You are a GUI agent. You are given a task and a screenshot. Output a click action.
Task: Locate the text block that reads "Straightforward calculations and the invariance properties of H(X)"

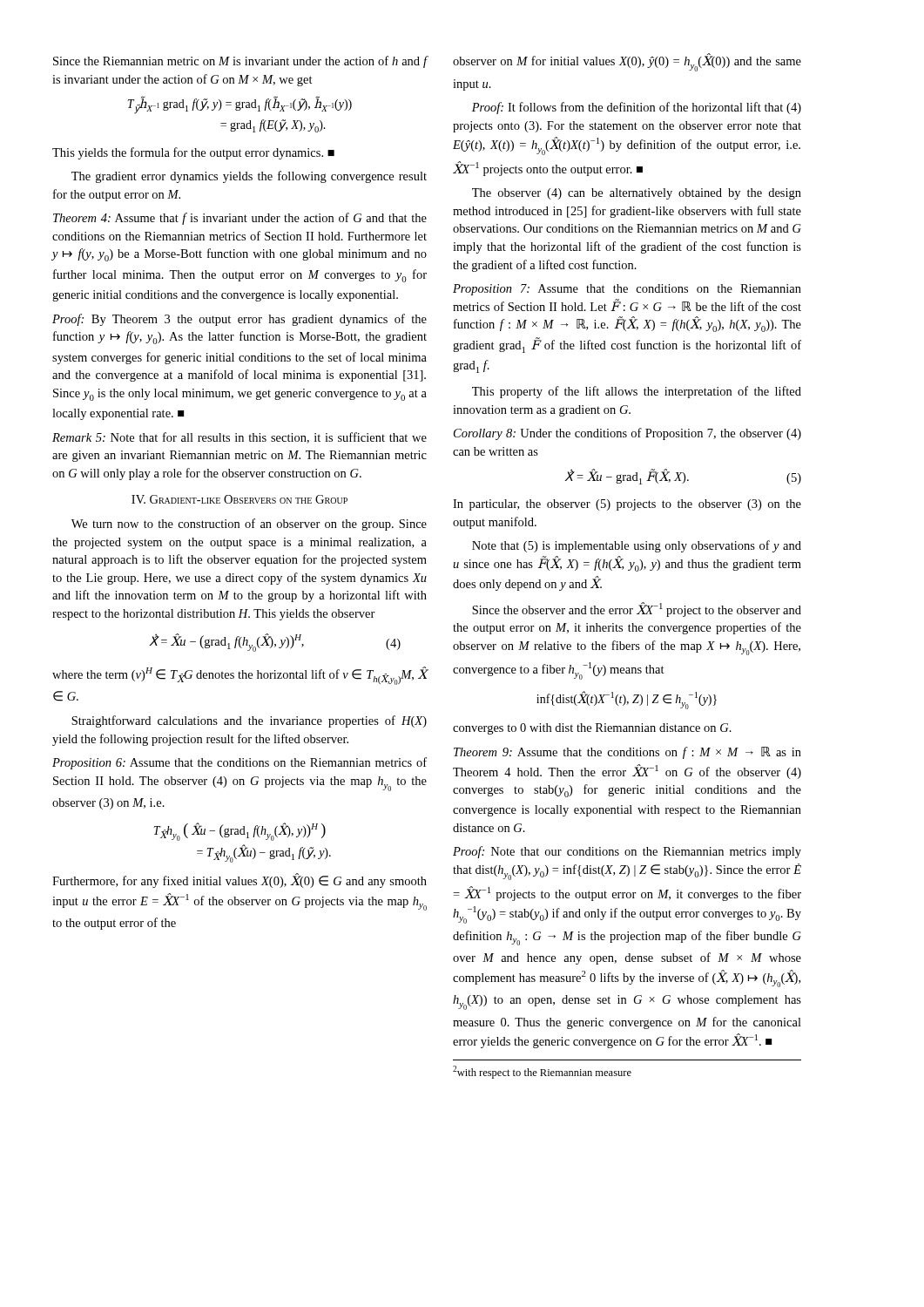[240, 730]
